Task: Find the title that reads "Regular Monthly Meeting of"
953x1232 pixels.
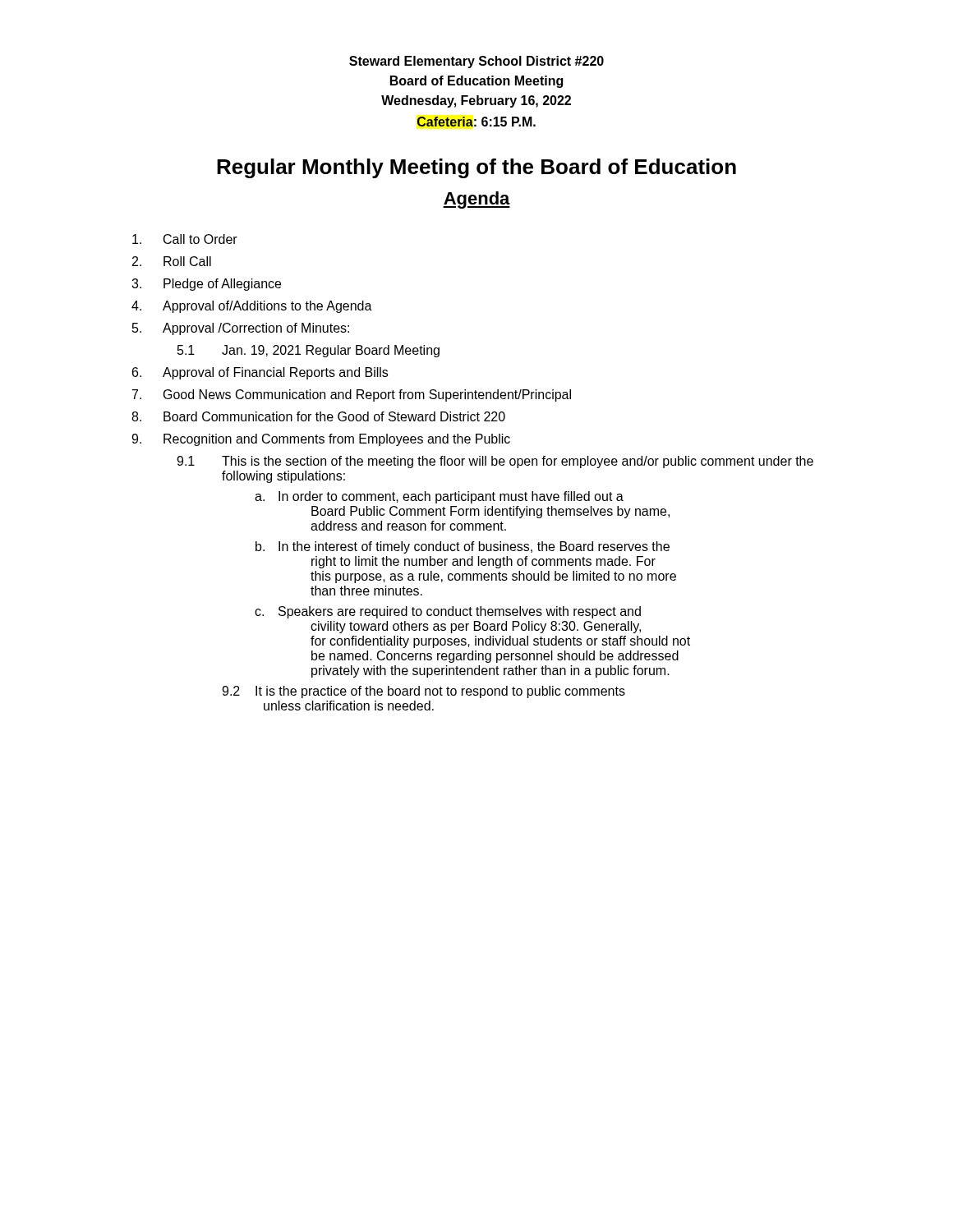Action: click(476, 167)
